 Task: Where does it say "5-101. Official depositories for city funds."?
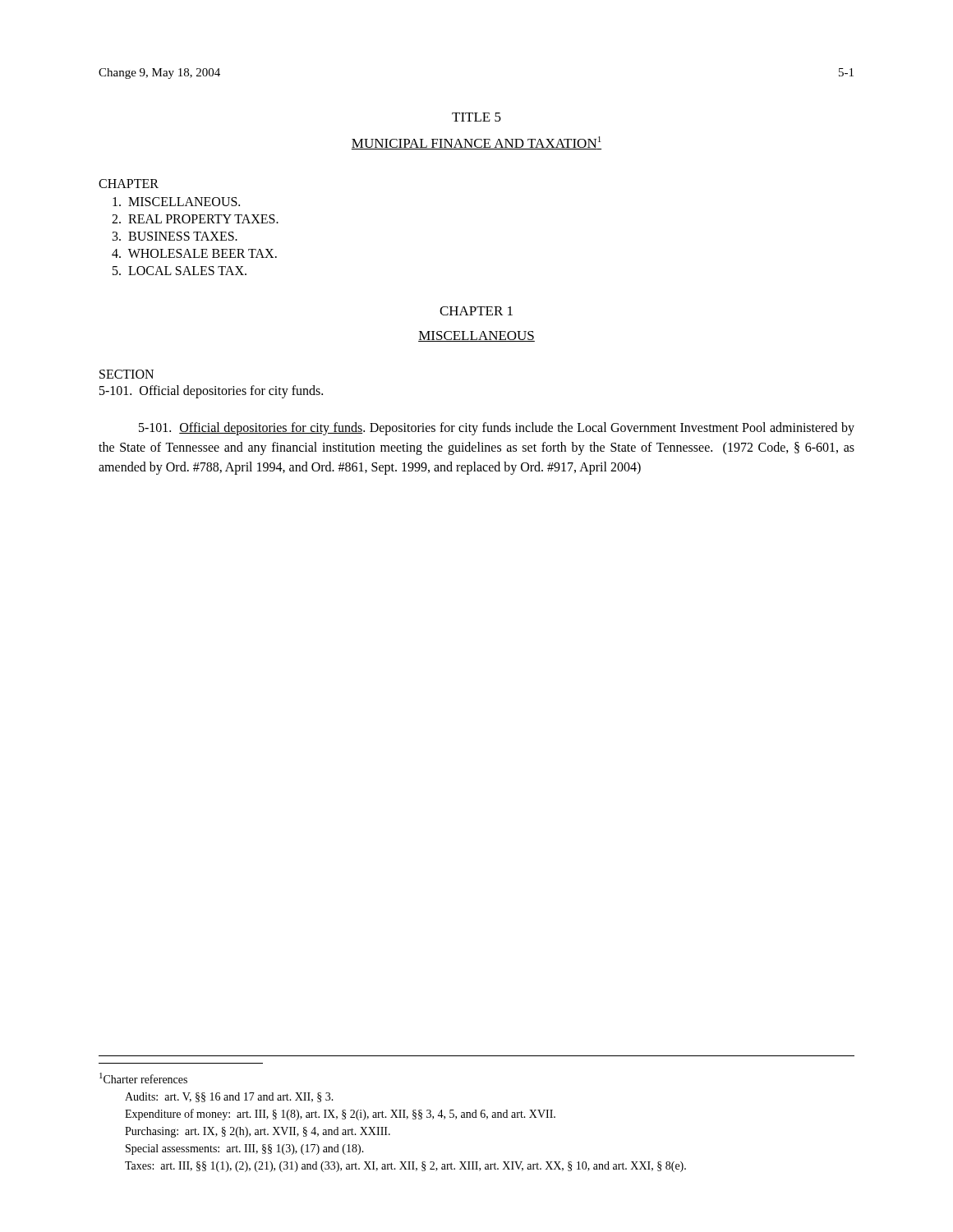click(211, 390)
